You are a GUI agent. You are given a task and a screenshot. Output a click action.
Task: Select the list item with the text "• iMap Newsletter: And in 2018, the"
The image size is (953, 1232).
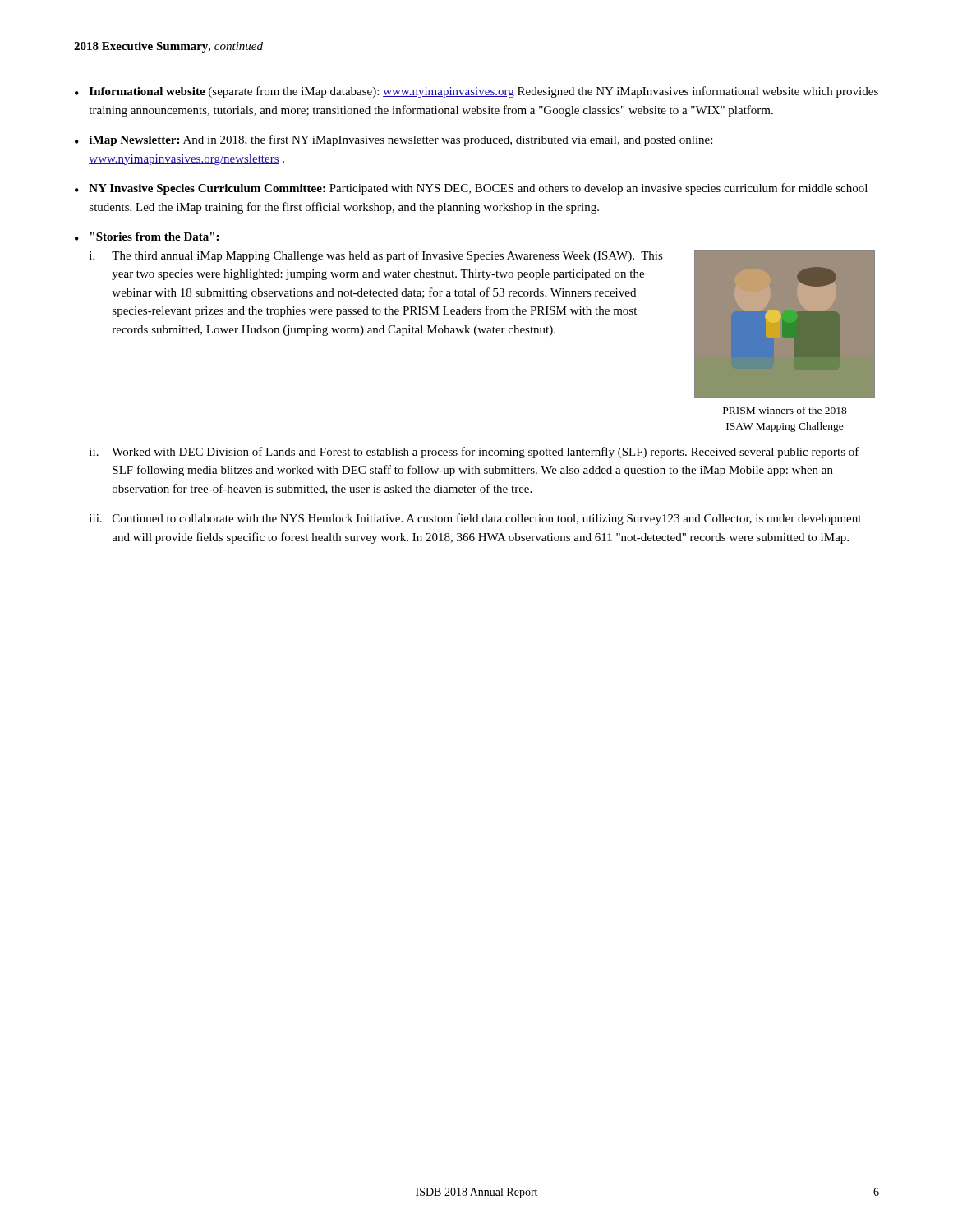[x=476, y=149]
